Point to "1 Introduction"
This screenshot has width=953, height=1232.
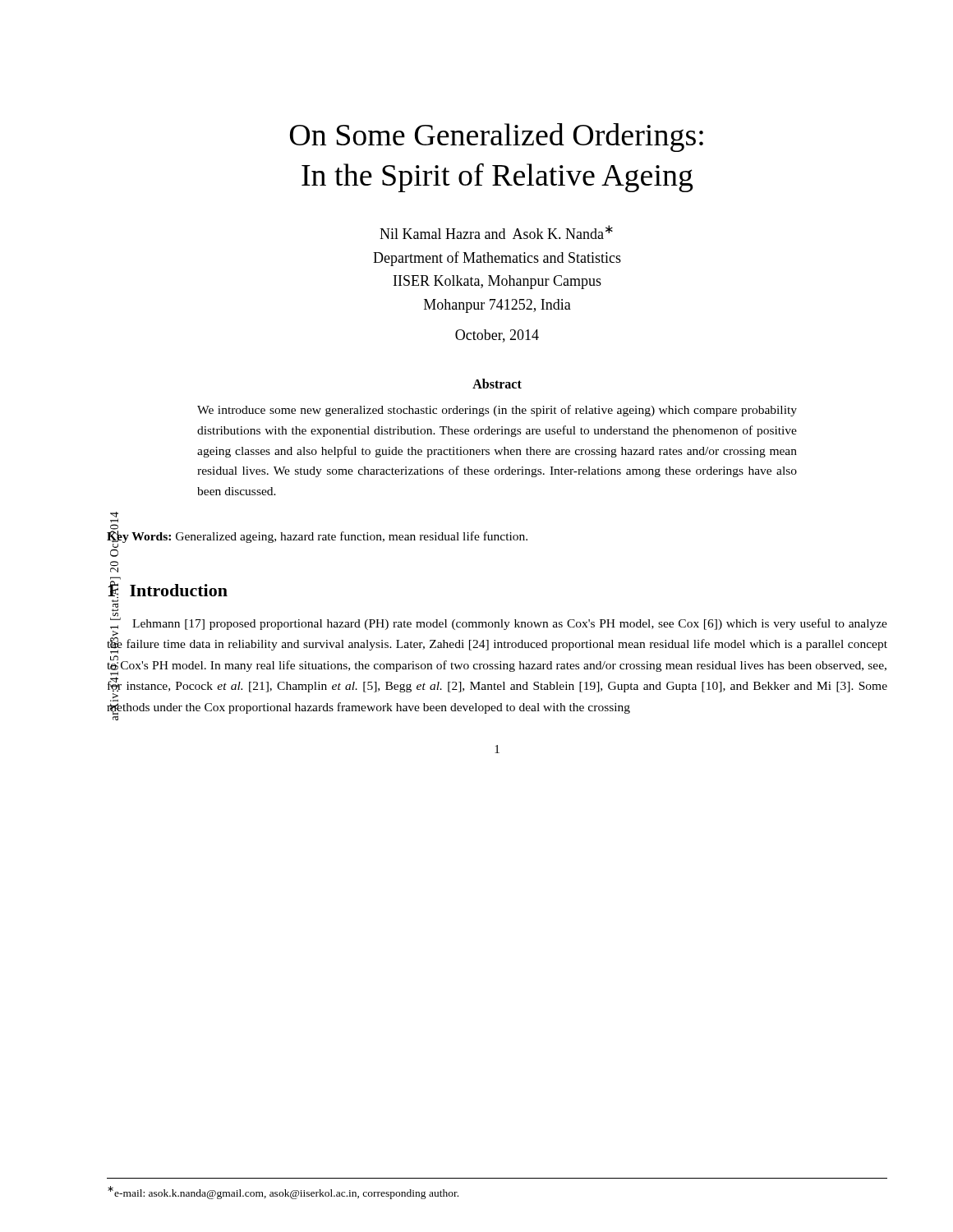click(x=167, y=590)
